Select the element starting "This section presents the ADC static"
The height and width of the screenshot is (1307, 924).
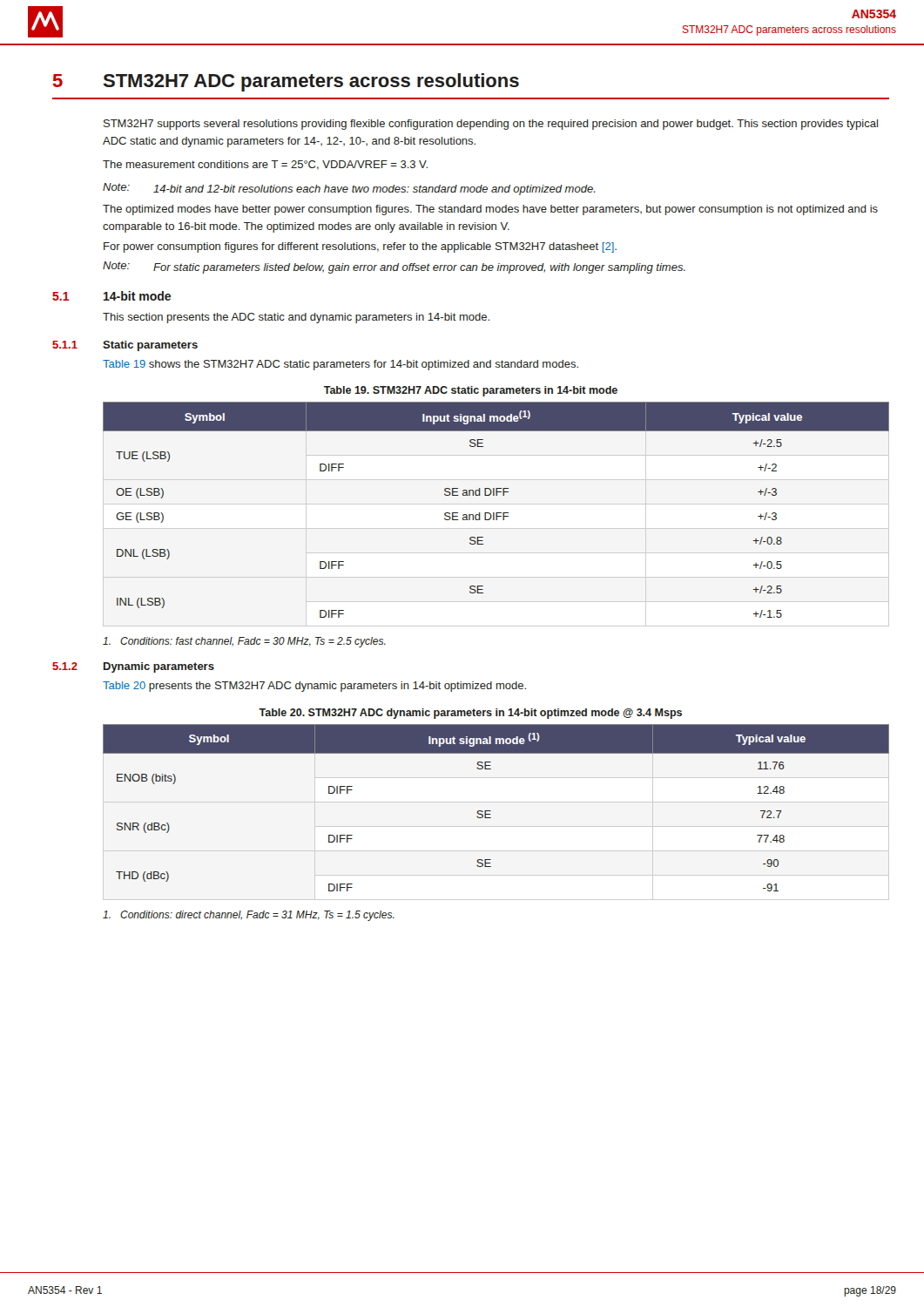click(297, 317)
